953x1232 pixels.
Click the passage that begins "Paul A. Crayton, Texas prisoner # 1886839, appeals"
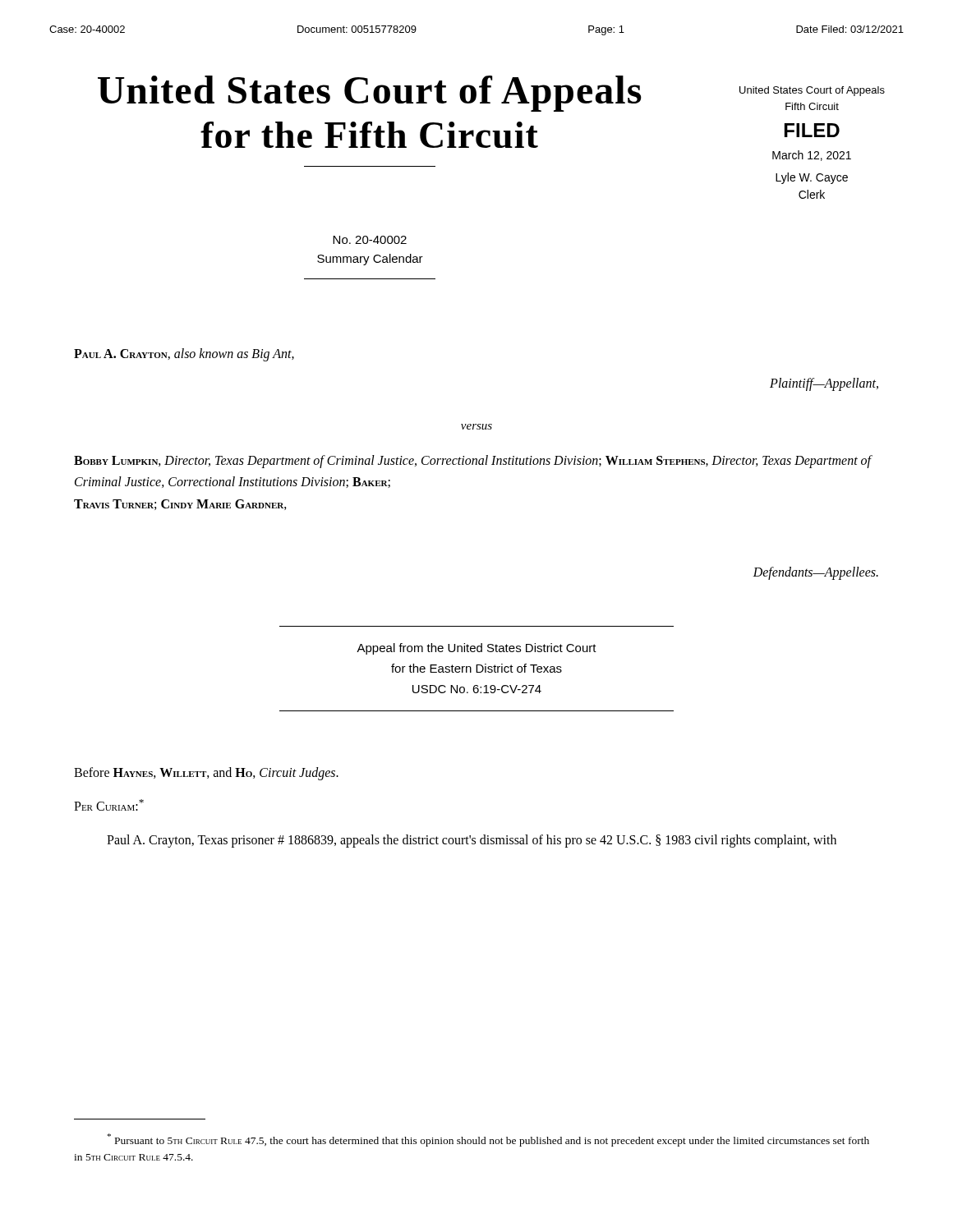coord(472,840)
